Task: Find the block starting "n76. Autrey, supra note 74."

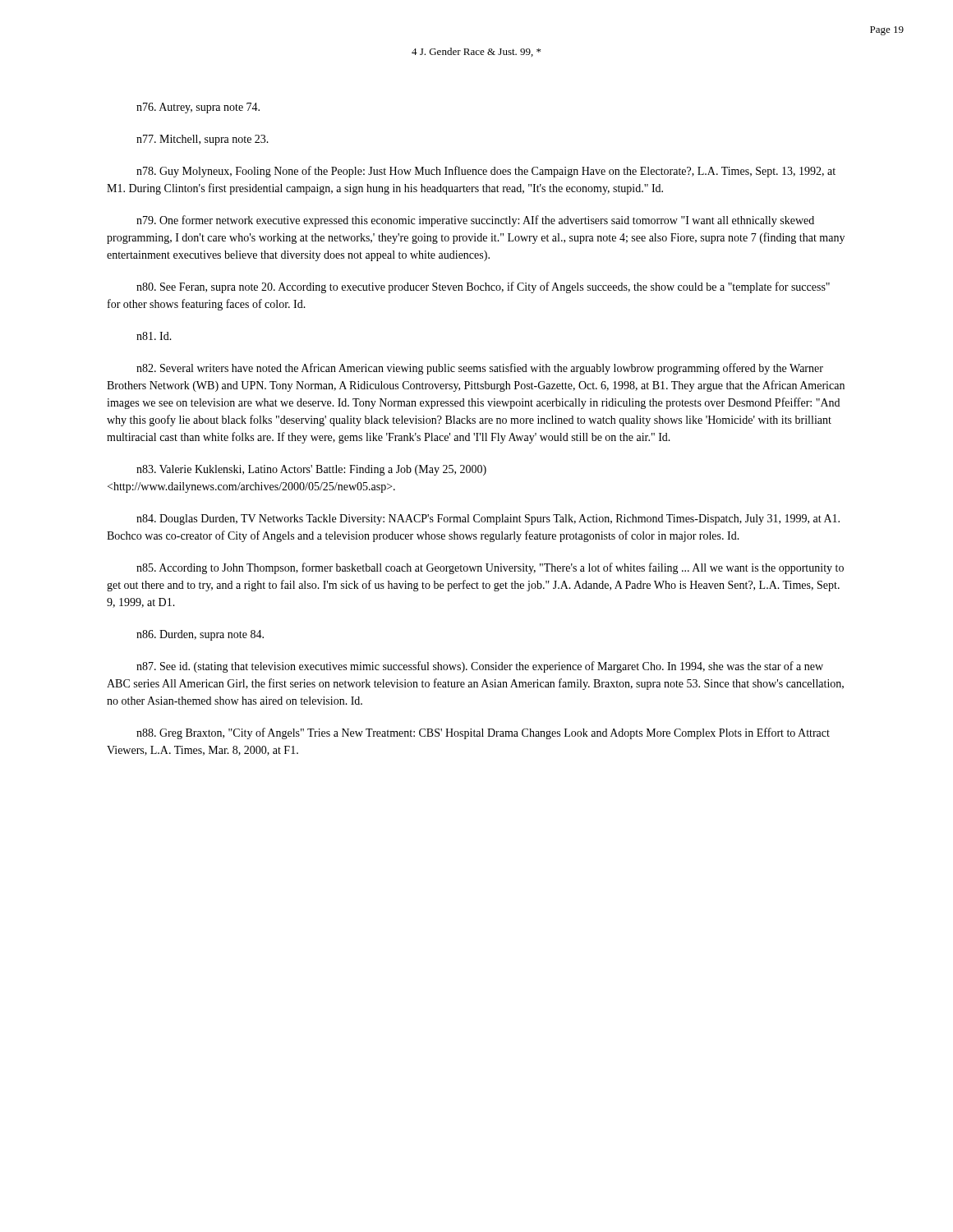Action: coord(198,108)
